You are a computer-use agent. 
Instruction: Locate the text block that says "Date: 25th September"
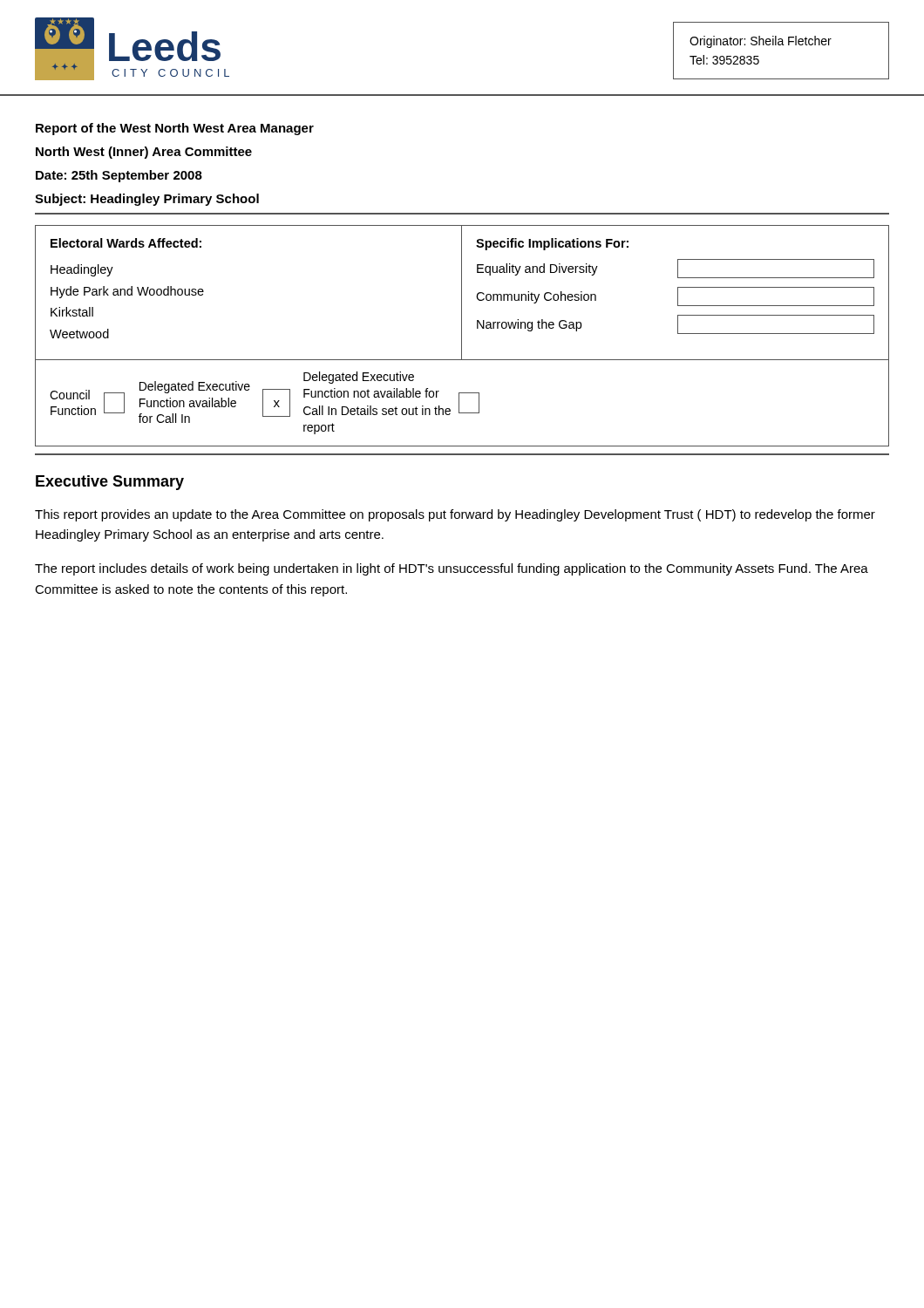[118, 175]
